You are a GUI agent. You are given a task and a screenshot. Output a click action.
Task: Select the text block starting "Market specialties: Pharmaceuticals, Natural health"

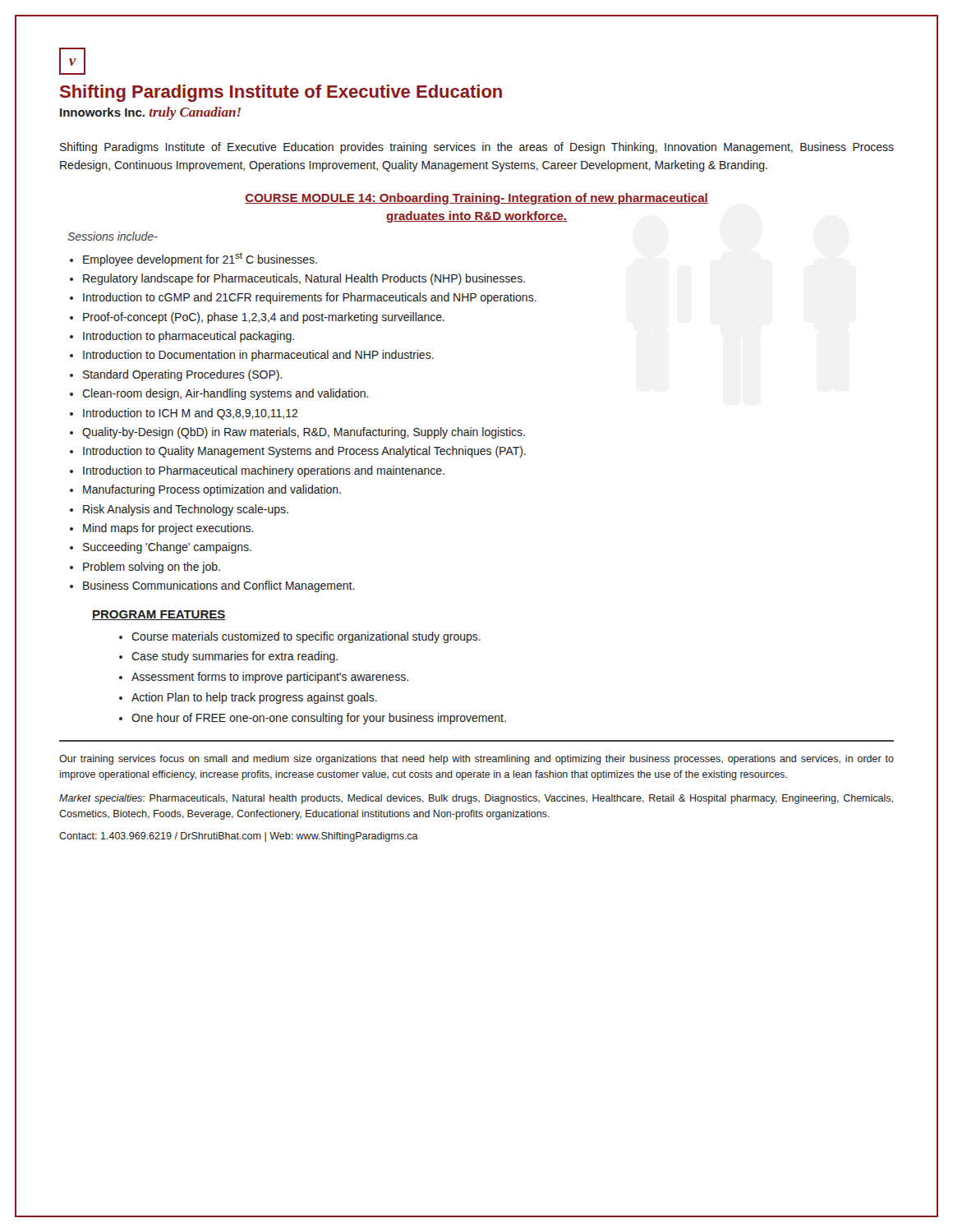point(476,806)
